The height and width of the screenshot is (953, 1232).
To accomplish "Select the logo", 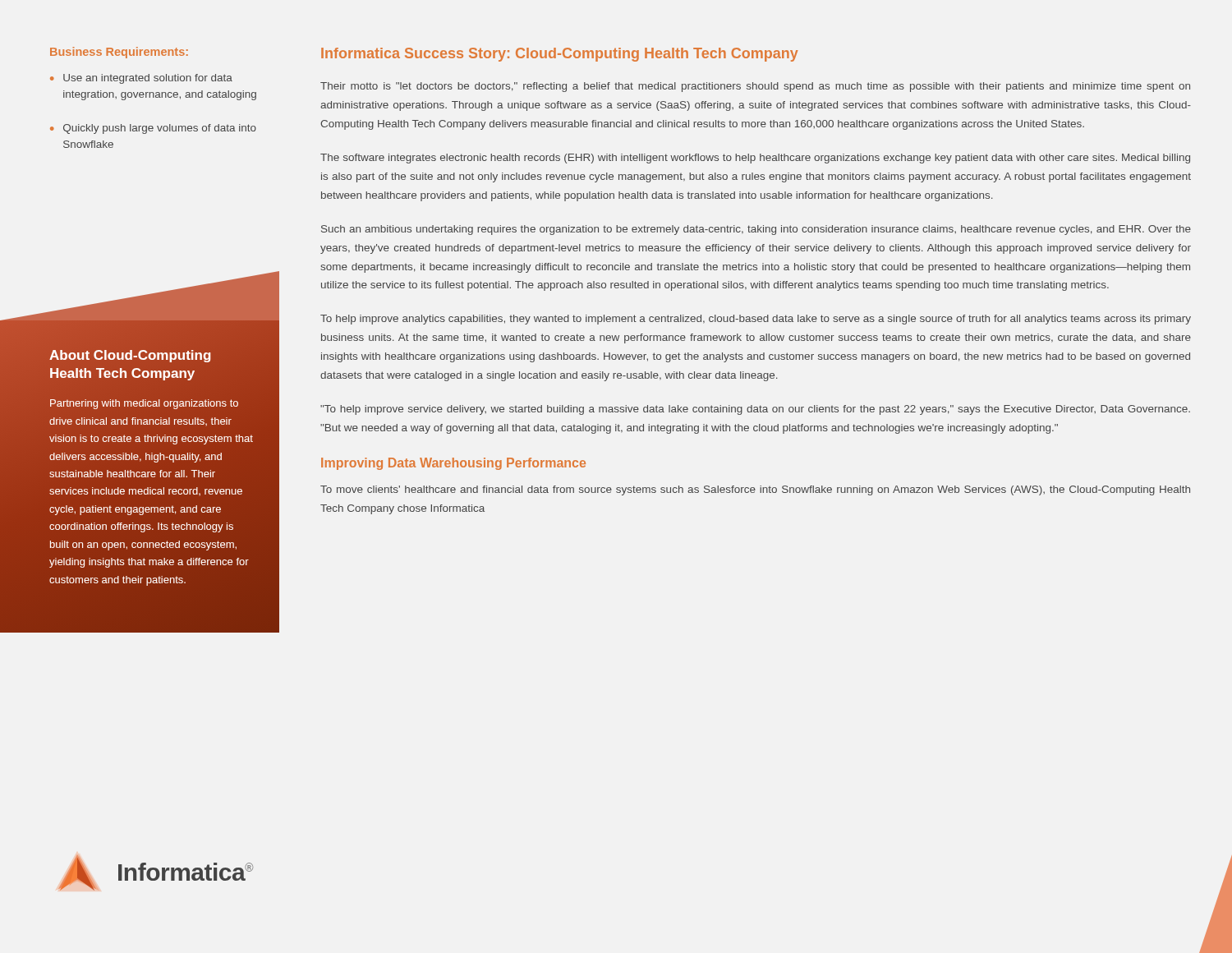I will click(x=151, y=873).
